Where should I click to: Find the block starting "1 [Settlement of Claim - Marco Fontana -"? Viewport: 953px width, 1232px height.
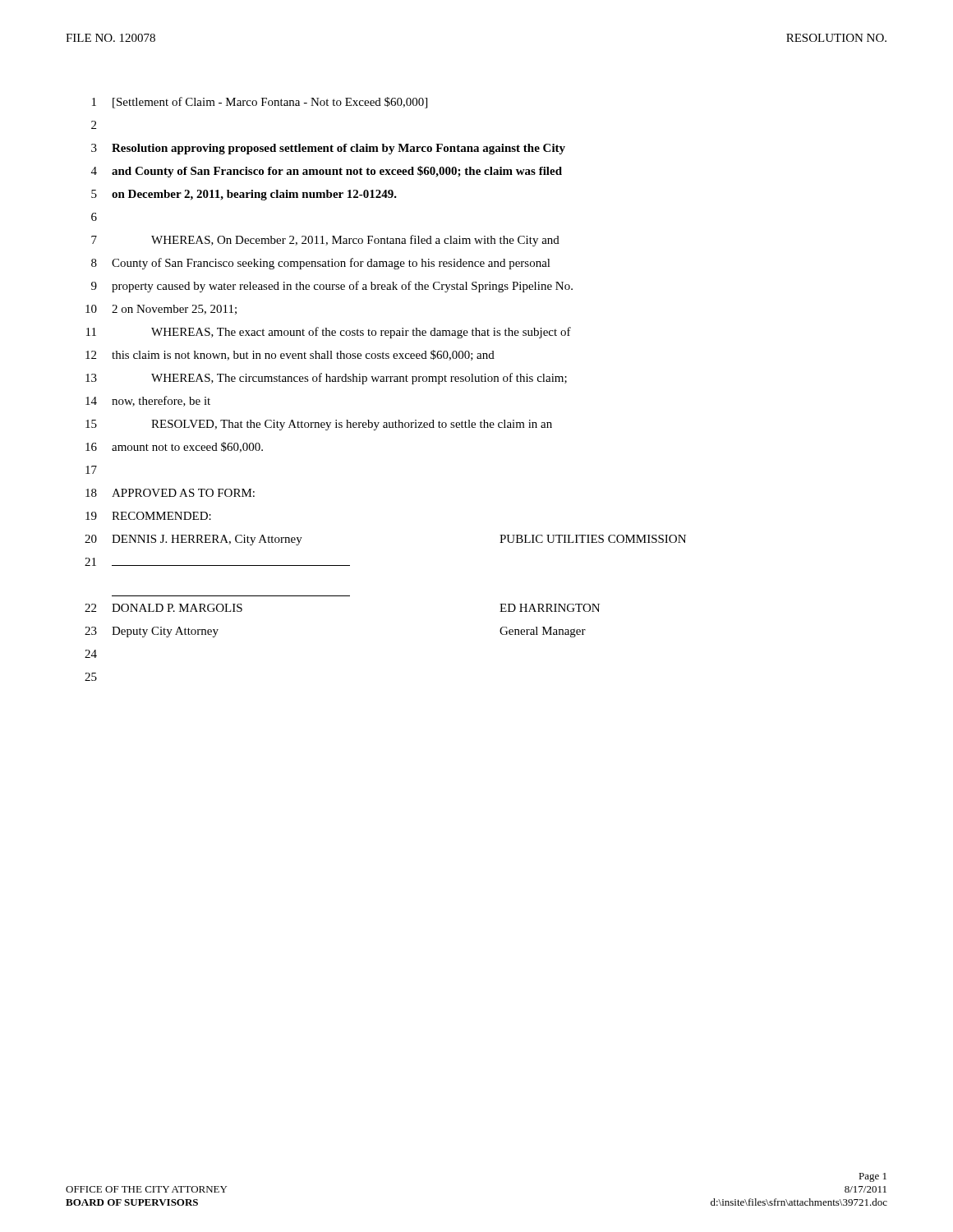260,103
